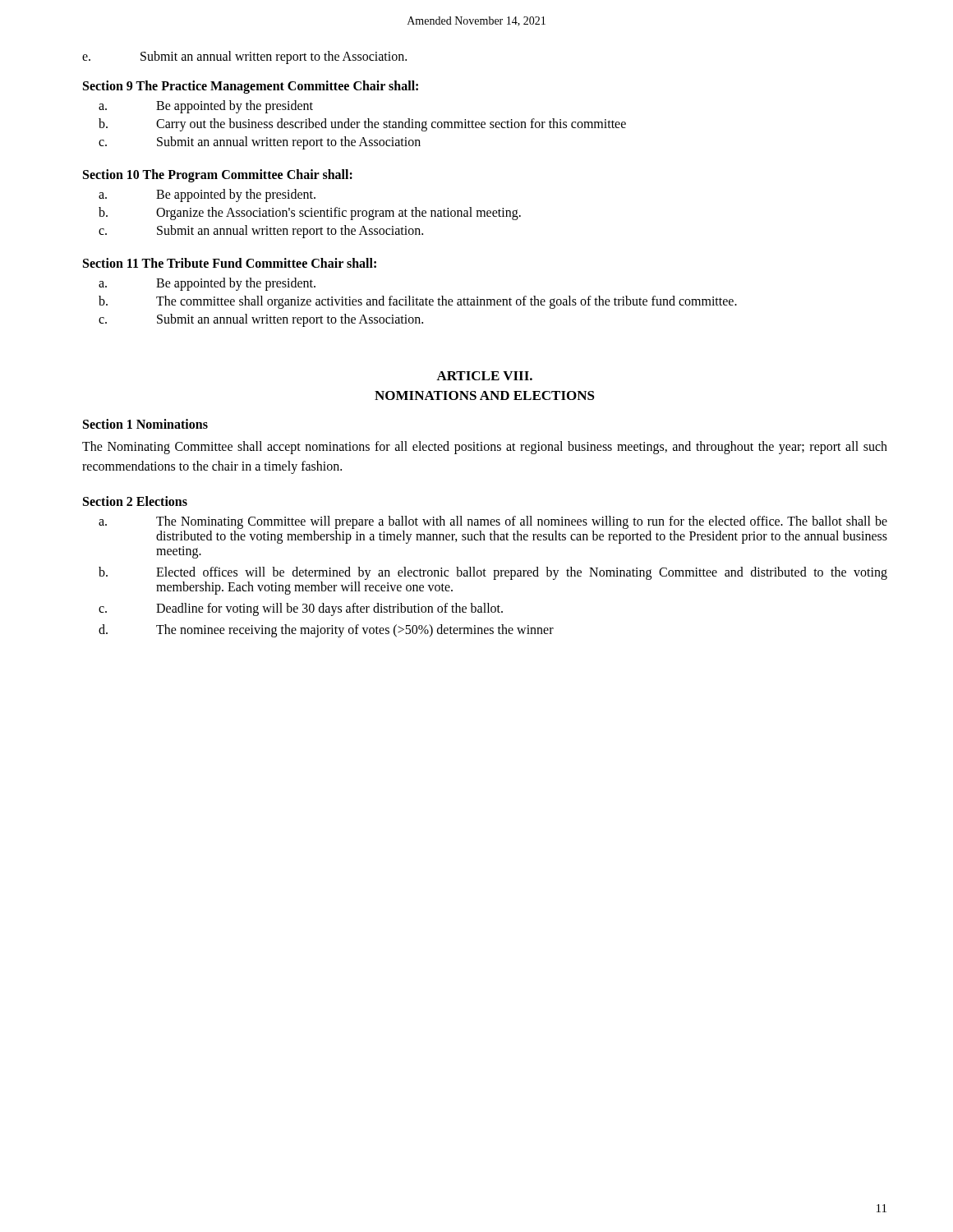953x1232 pixels.
Task: Find "ARTICLE VIII." on this page
Action: 485,376
